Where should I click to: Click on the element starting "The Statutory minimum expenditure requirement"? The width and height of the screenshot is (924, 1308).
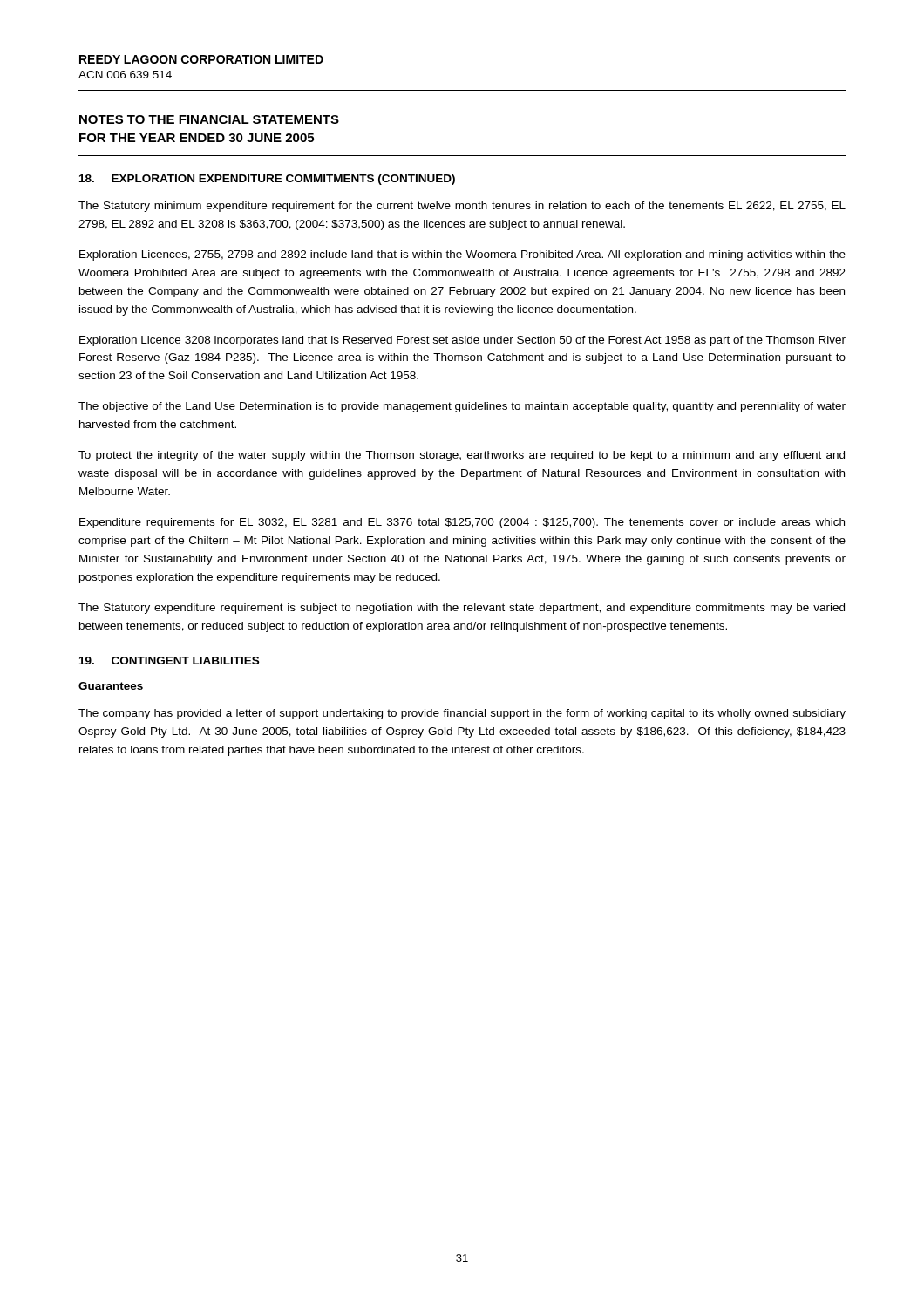click(x=462, y=215)
